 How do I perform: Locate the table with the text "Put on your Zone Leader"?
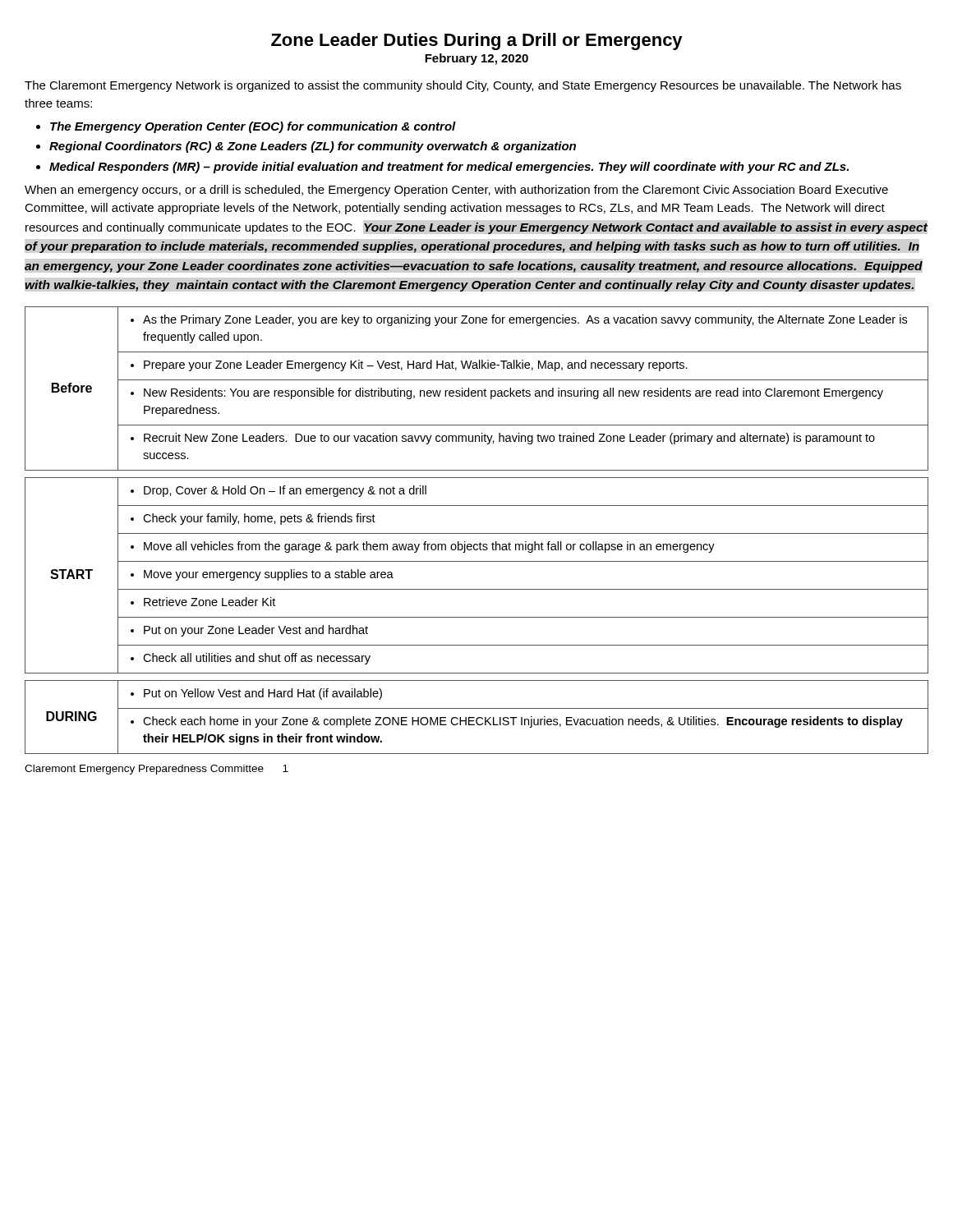(476, 530)
